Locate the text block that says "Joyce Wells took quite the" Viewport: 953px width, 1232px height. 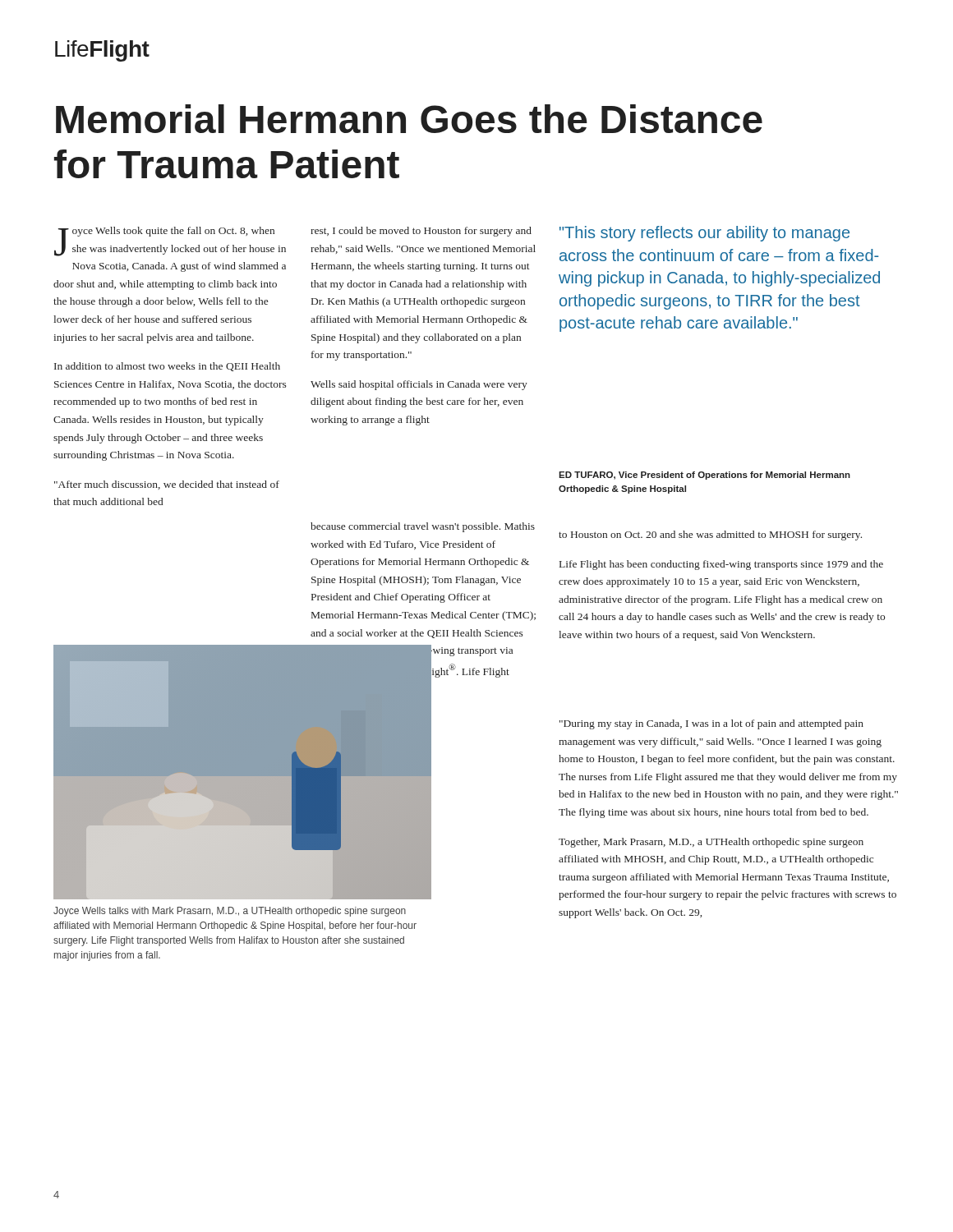point(170,366)
